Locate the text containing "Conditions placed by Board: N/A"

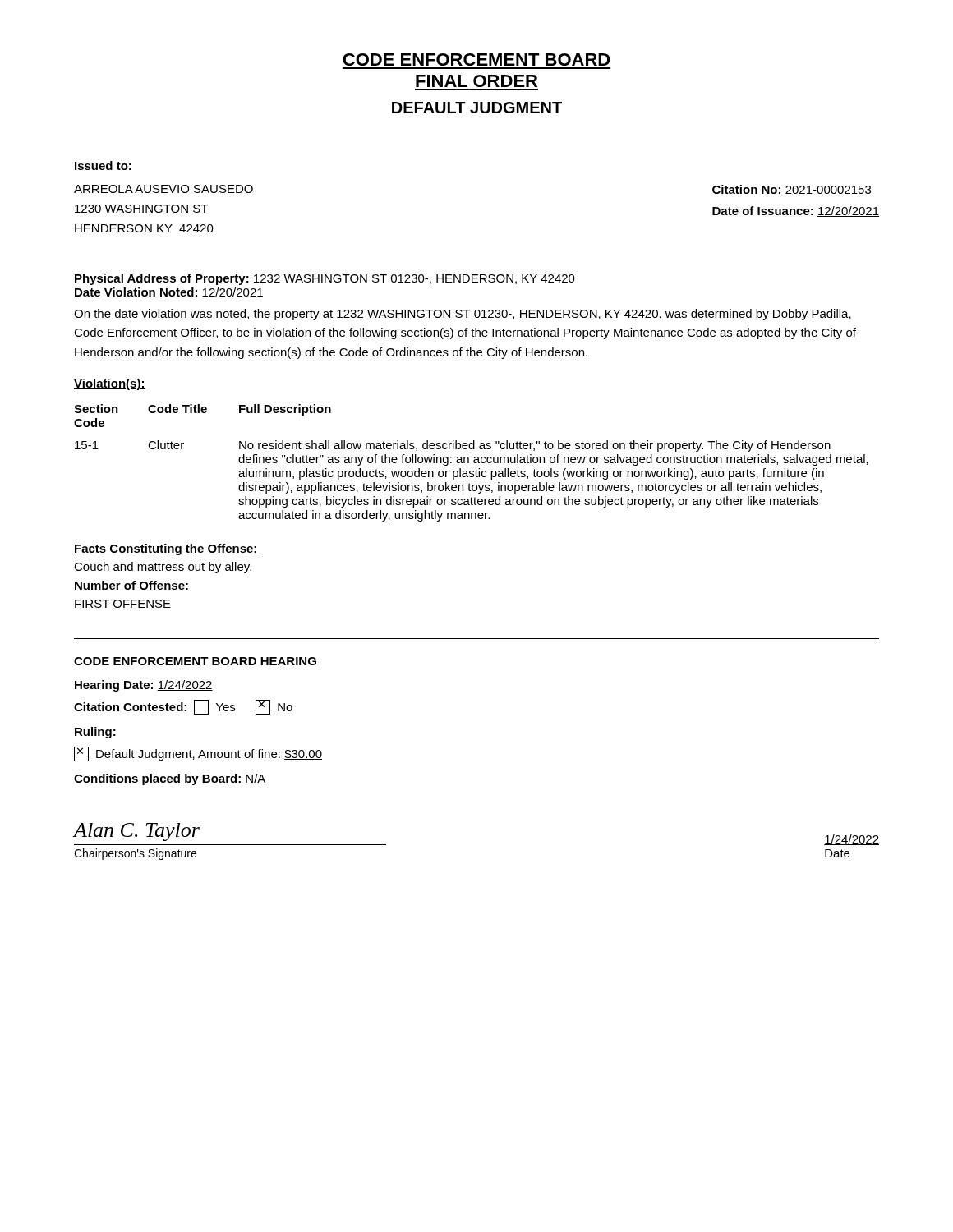coord(170,778)
